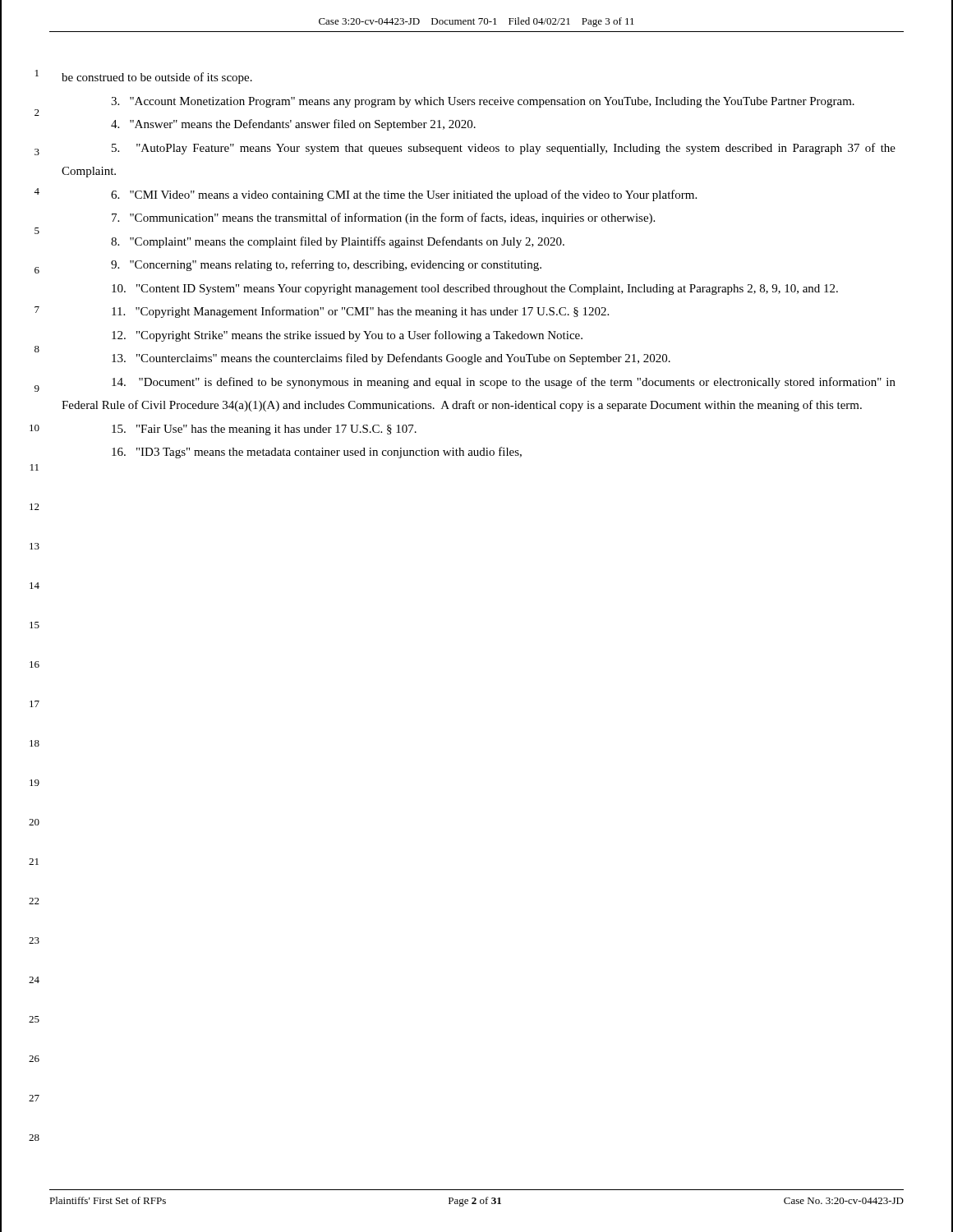Locate the list item that reads "13. "Counterclaims" means the counterclaims"

(x=391, y=358)
